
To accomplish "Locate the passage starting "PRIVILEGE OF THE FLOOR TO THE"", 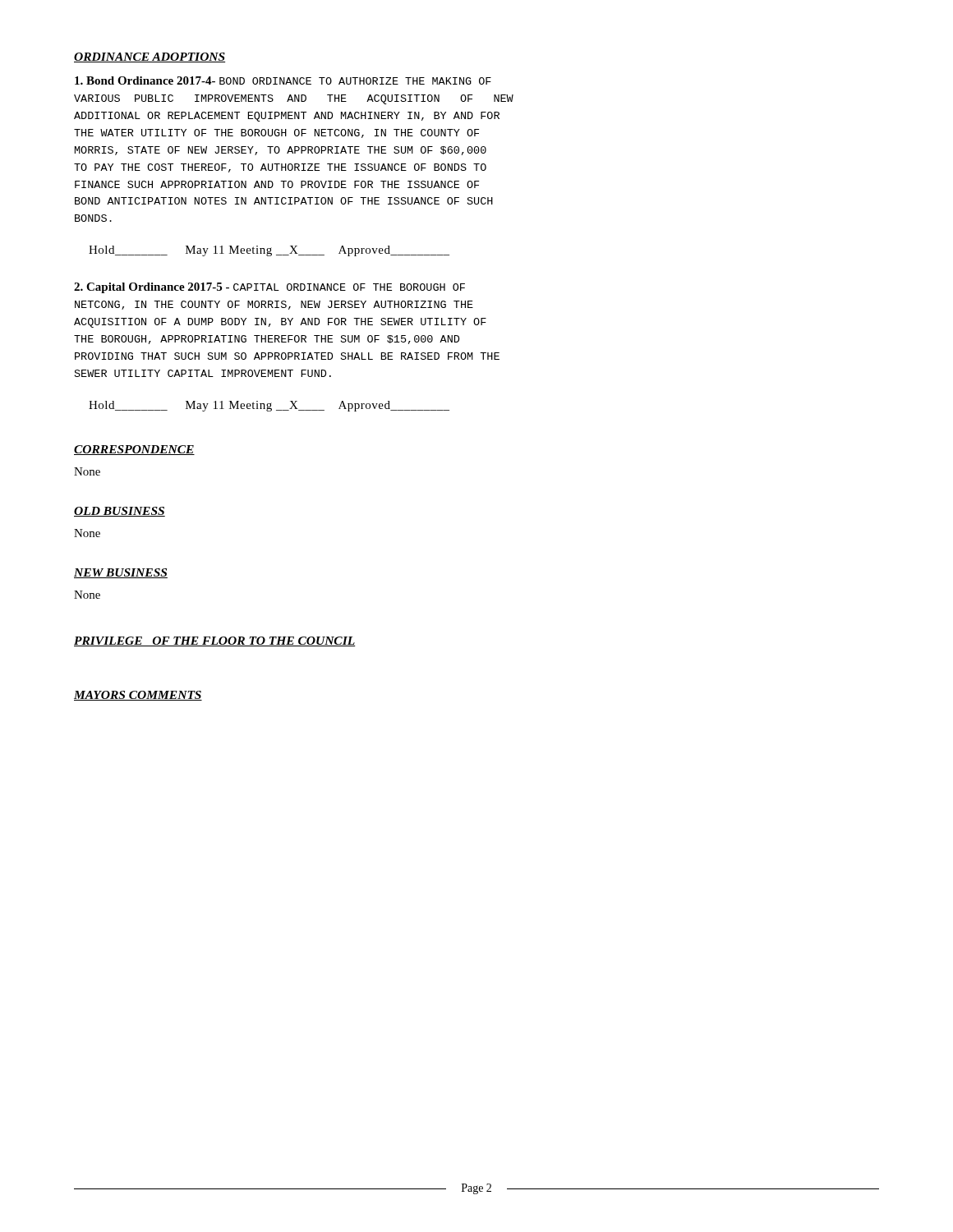I will 215,640.
